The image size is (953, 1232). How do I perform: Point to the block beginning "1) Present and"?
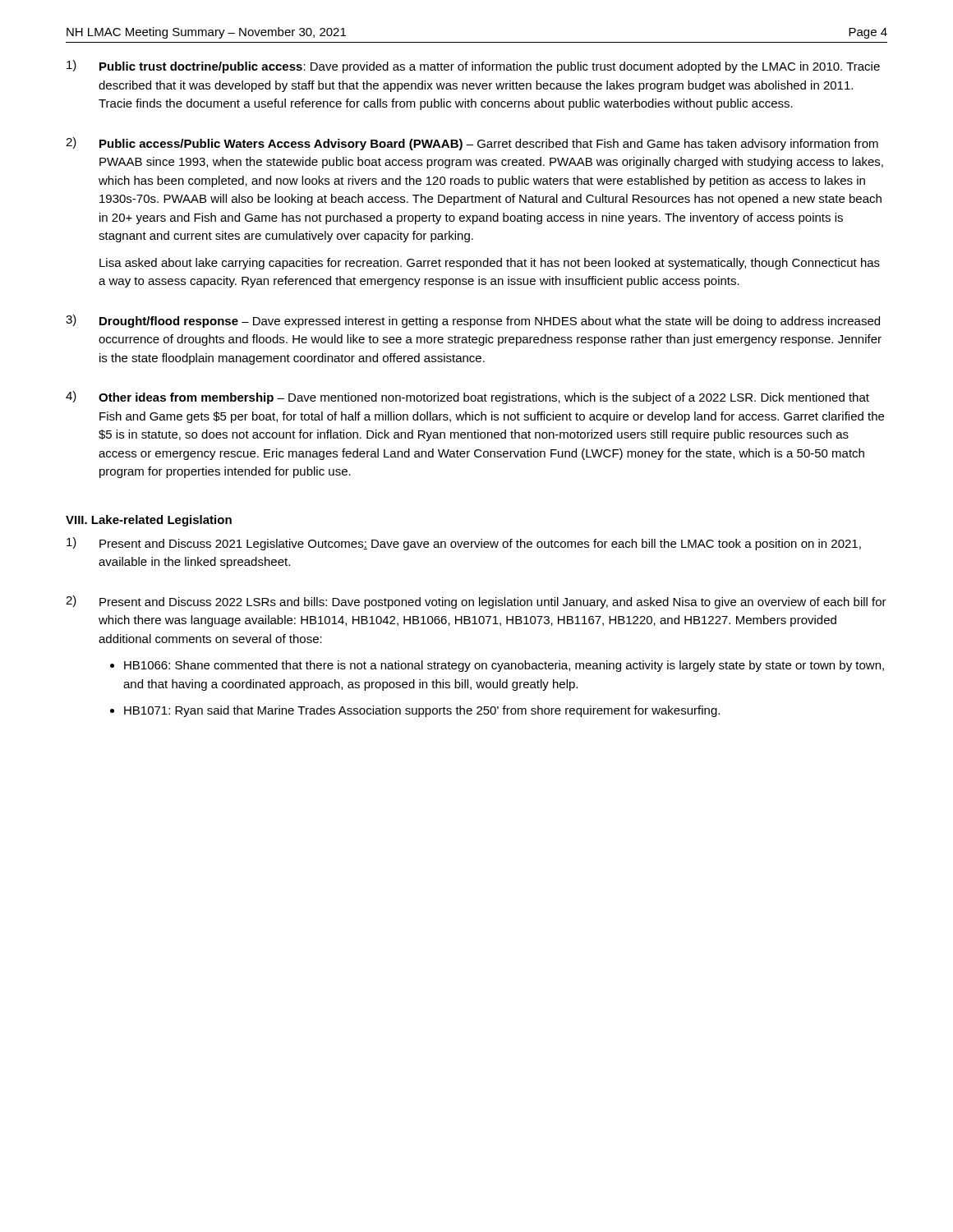tap(476, 557)
